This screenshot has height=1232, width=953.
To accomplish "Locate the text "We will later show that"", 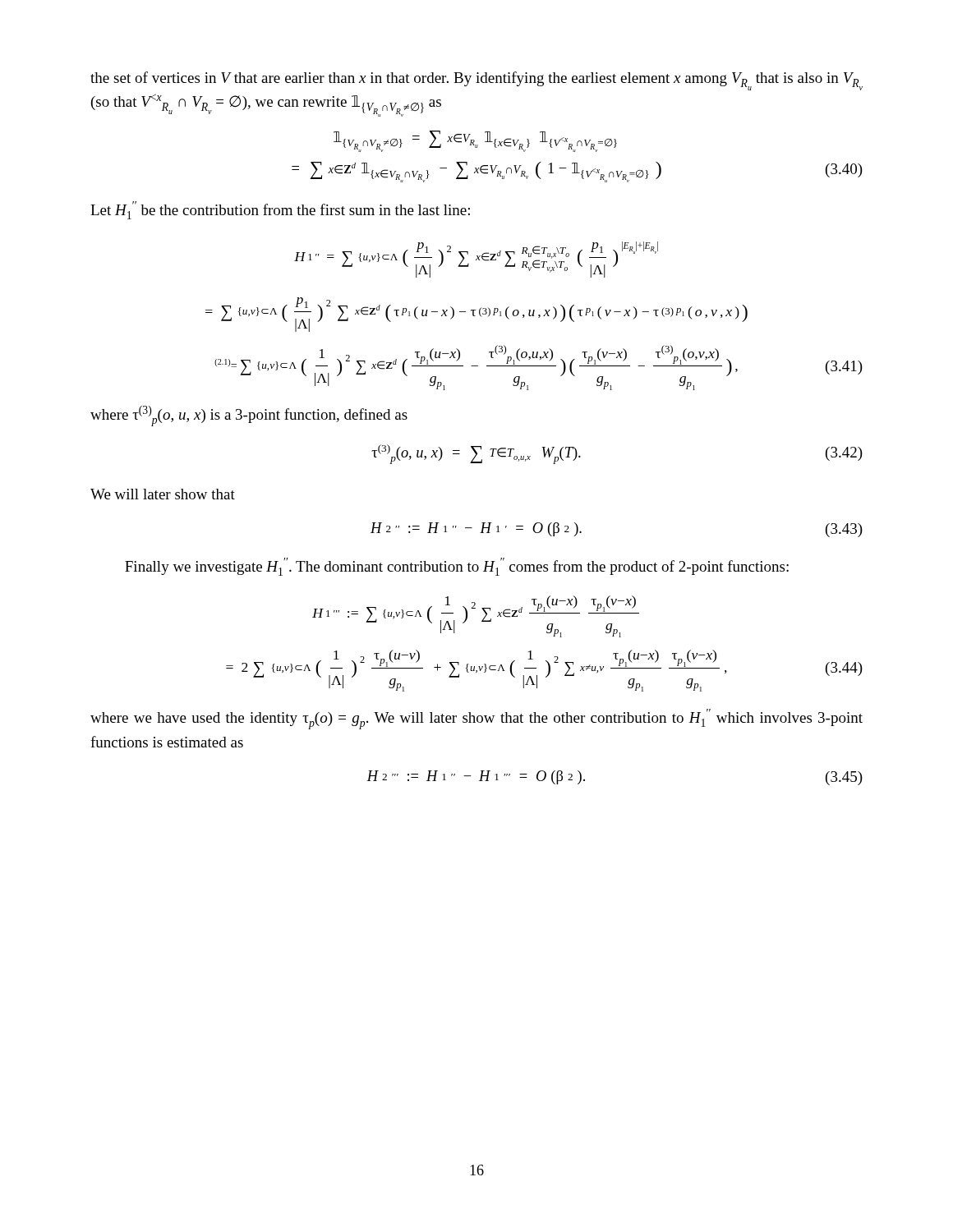I will click(163, 494).
